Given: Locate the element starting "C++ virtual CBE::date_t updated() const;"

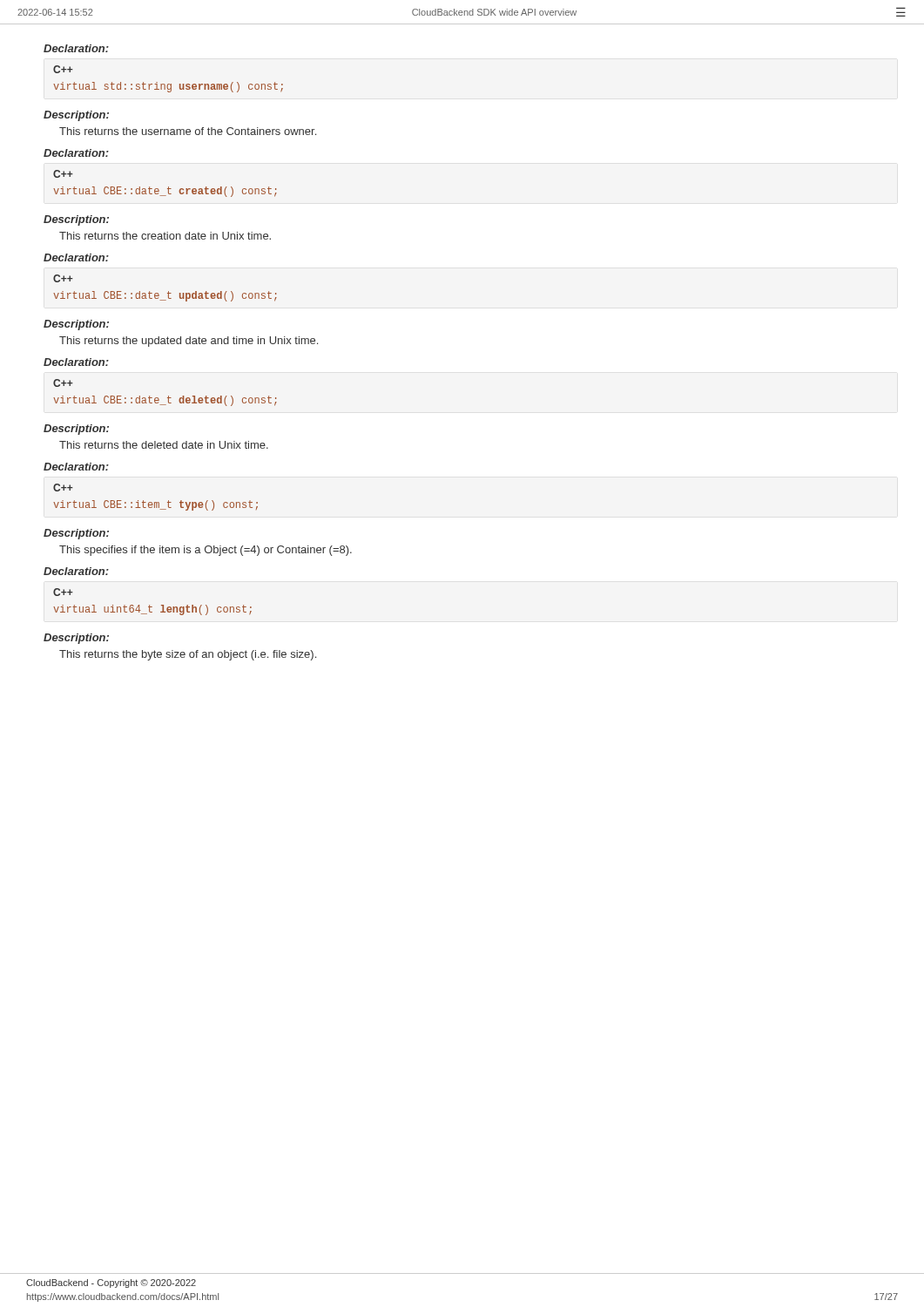Looking at the screenshot, I should [63, 278].
